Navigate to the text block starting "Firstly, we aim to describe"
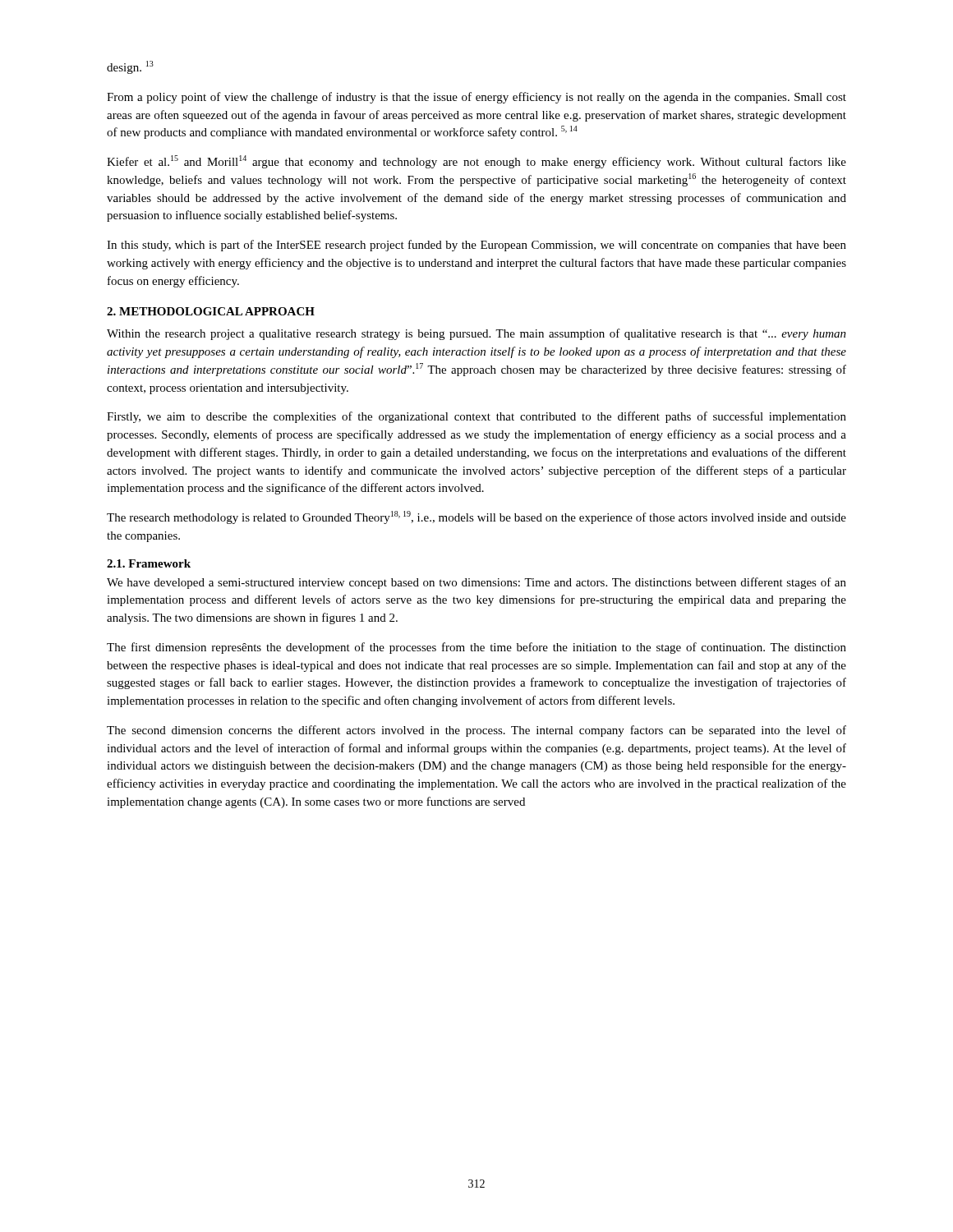This screenshot has width=953, height=1232. coord(476,453)
